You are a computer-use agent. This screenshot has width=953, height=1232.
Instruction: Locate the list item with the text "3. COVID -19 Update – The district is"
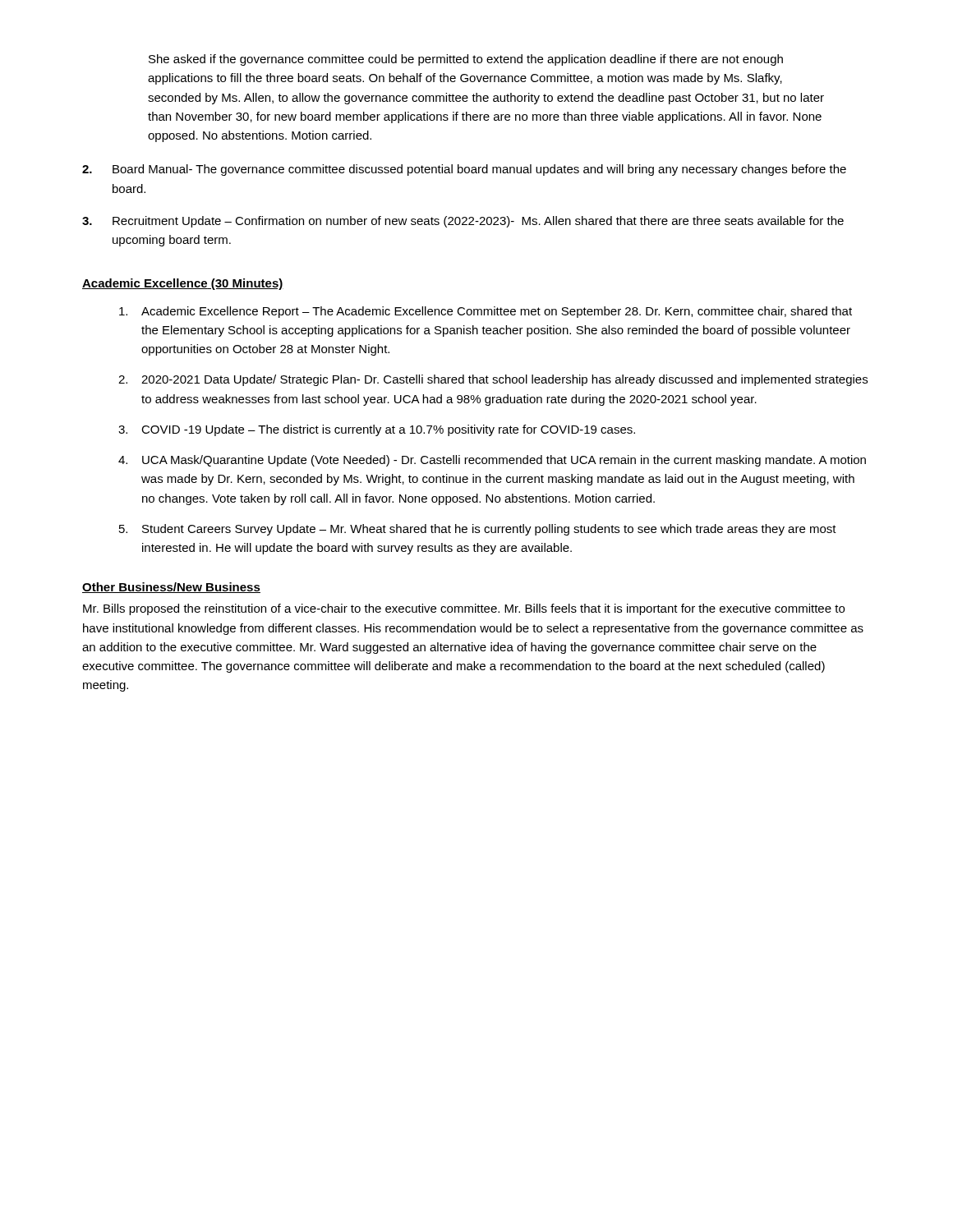pos(495,429)
